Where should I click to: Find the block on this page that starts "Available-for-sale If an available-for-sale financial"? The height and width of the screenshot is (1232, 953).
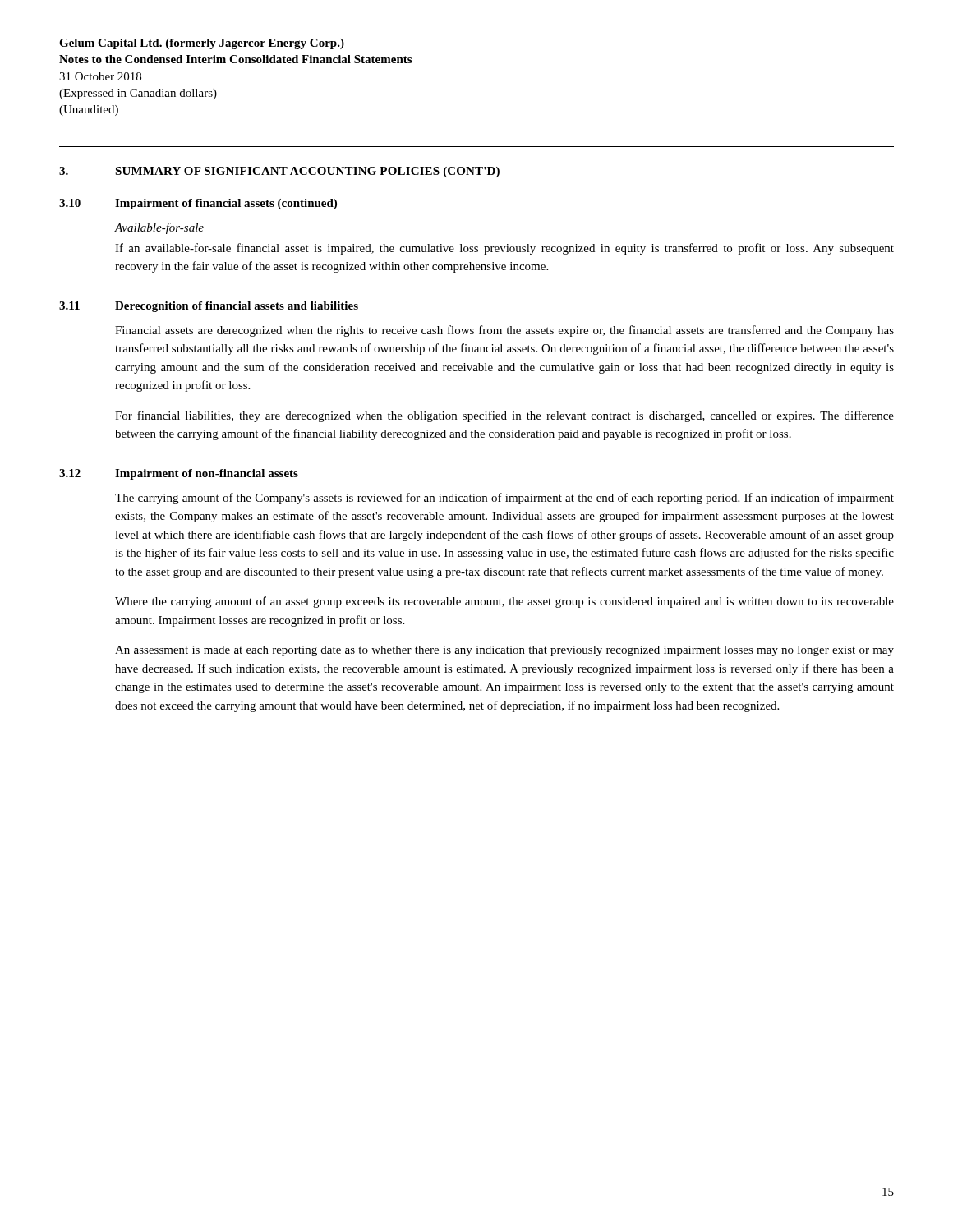click(x=504, y=246)
